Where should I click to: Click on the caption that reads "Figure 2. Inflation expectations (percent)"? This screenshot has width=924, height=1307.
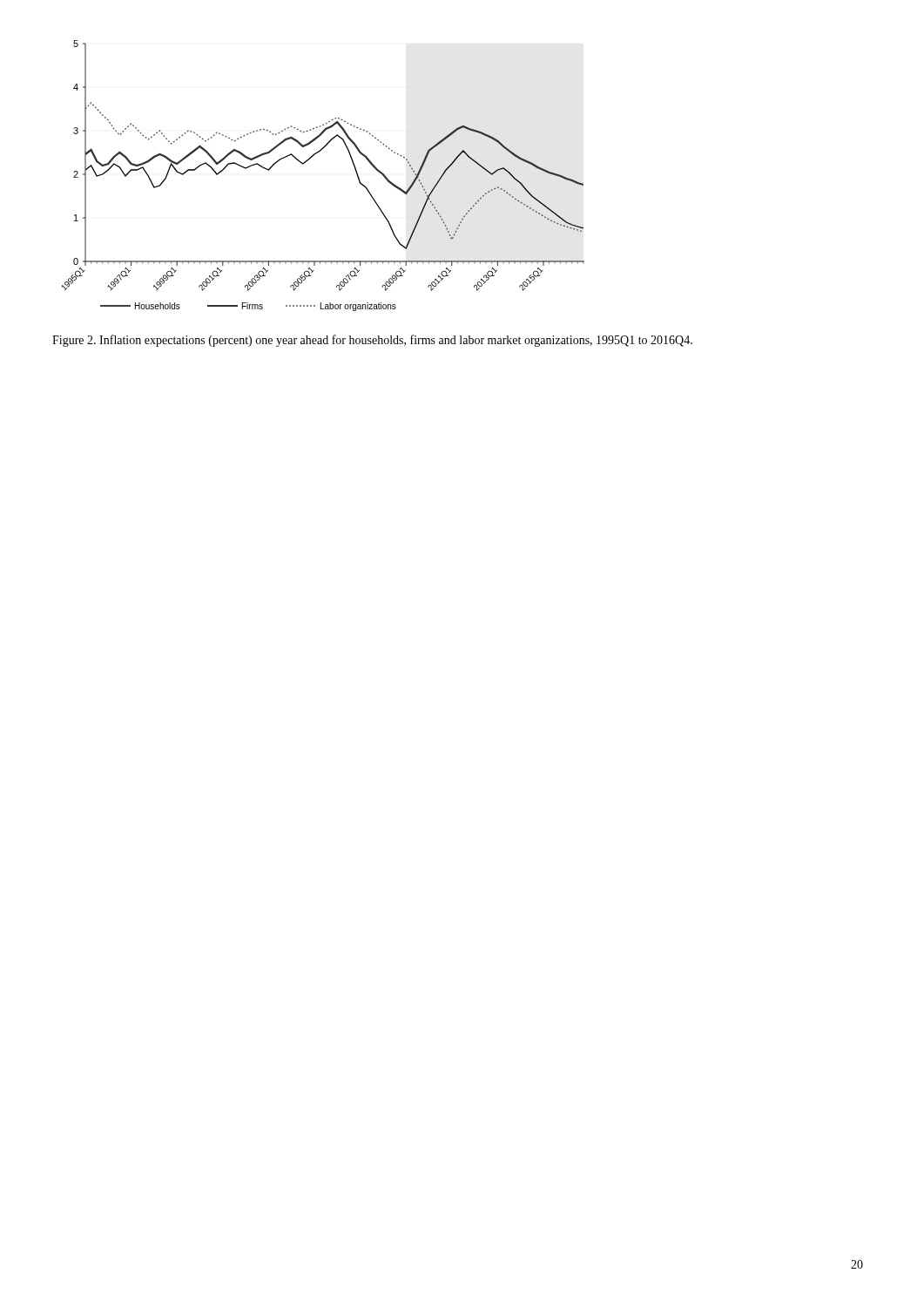(x=373, y=340)
